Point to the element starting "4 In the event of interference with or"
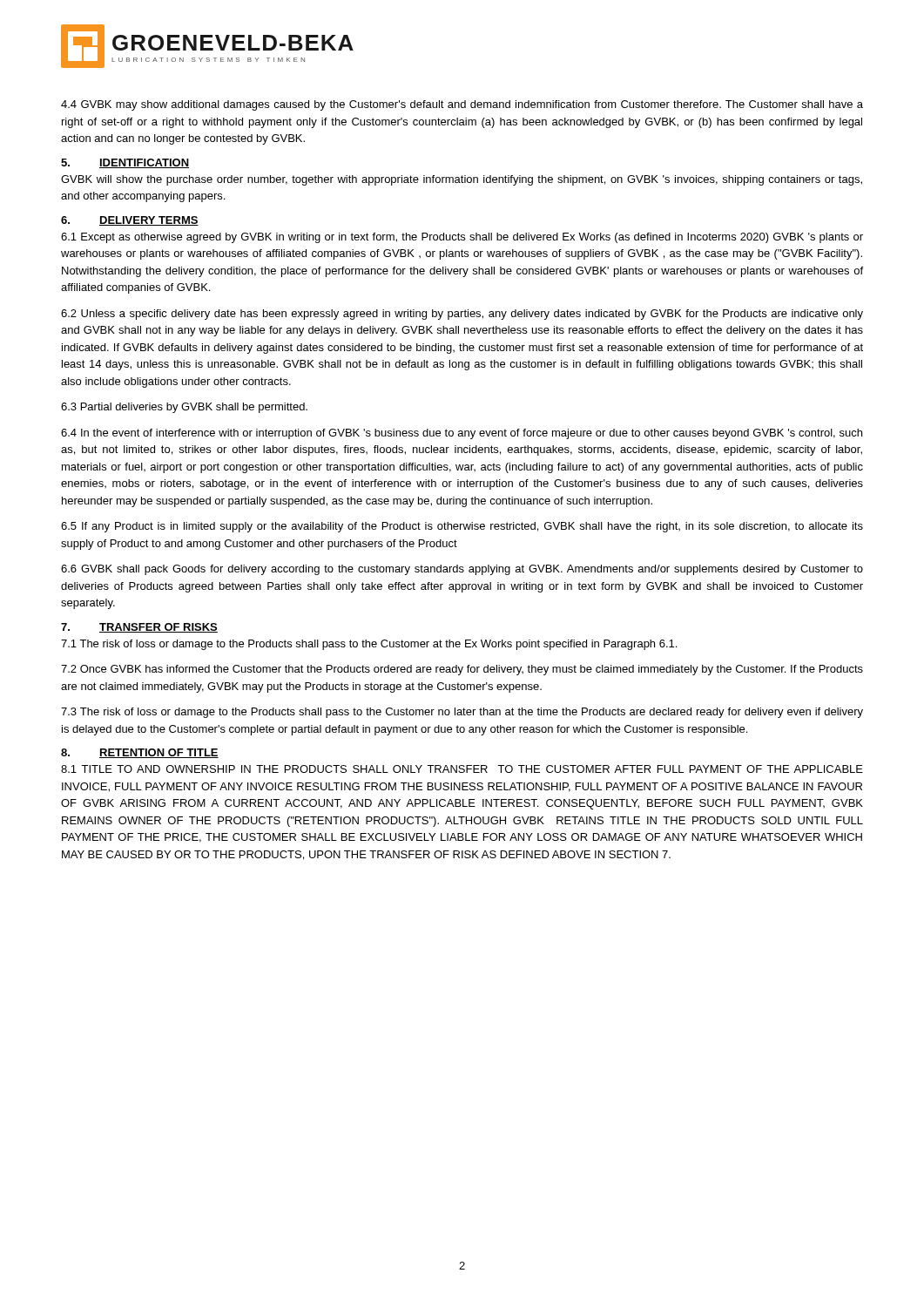This screenshot has height=1307, width=924. (462, 466)
